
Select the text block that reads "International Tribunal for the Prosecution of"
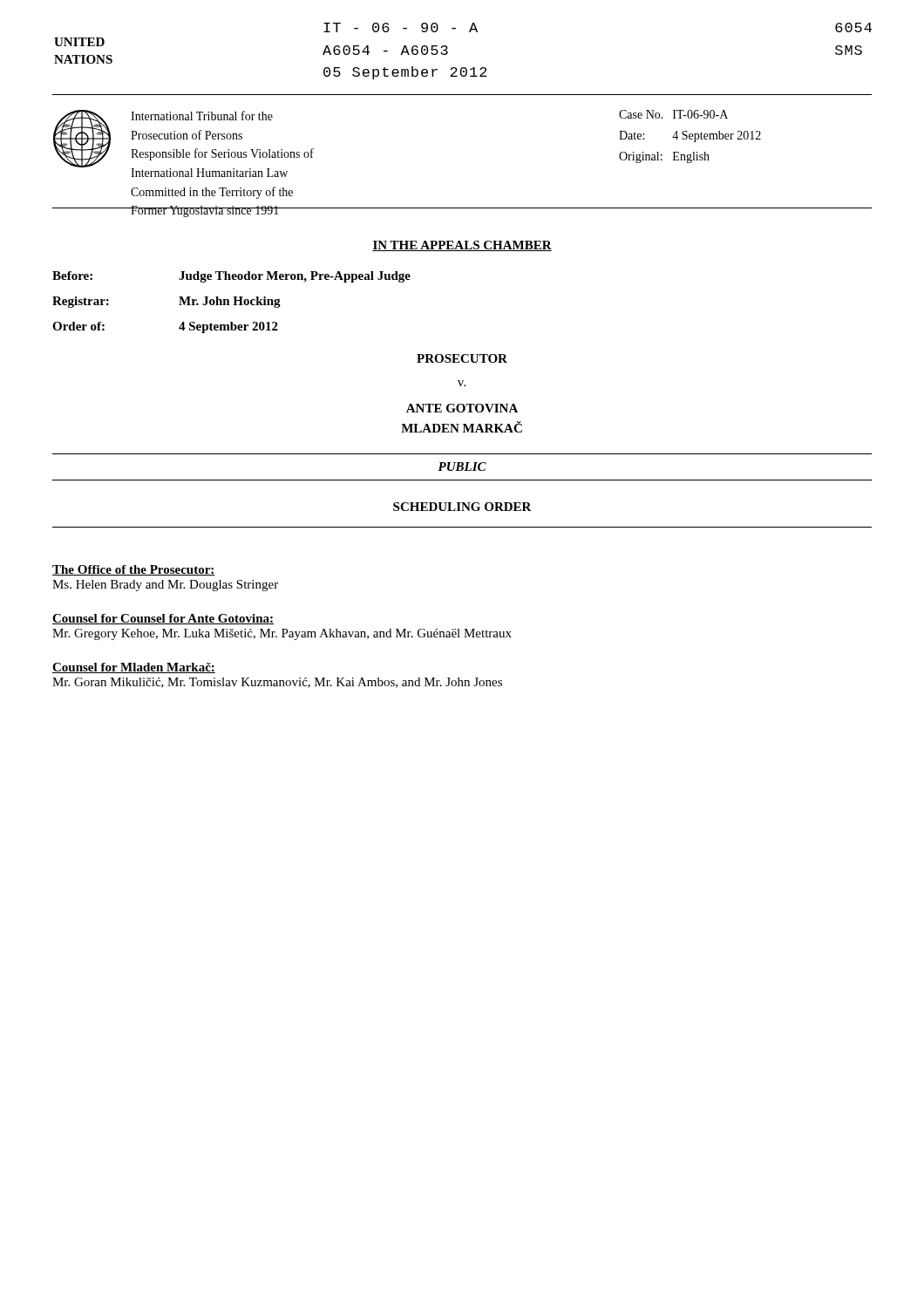point(215,139)
